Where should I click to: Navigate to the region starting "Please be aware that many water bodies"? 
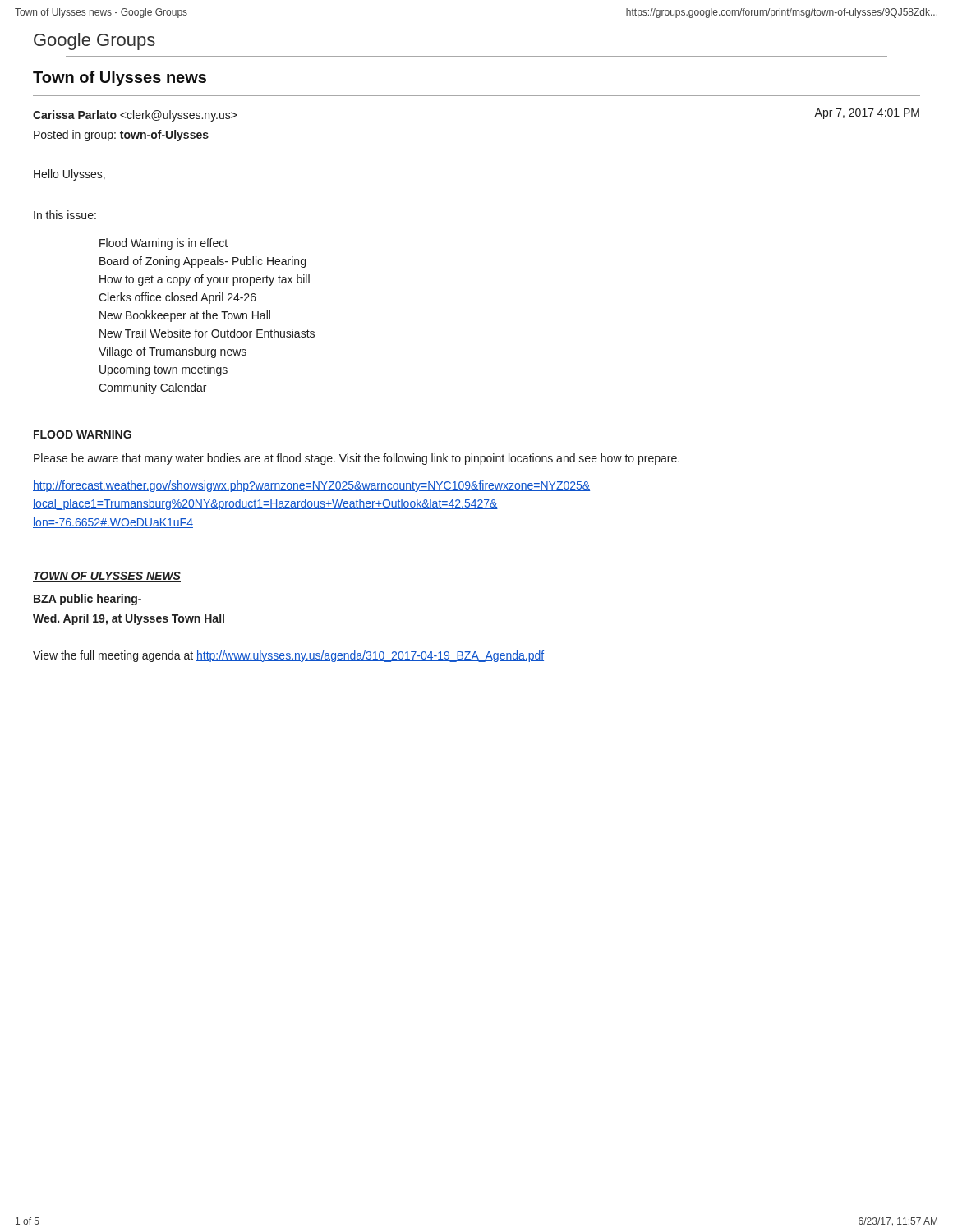(357, 459)
